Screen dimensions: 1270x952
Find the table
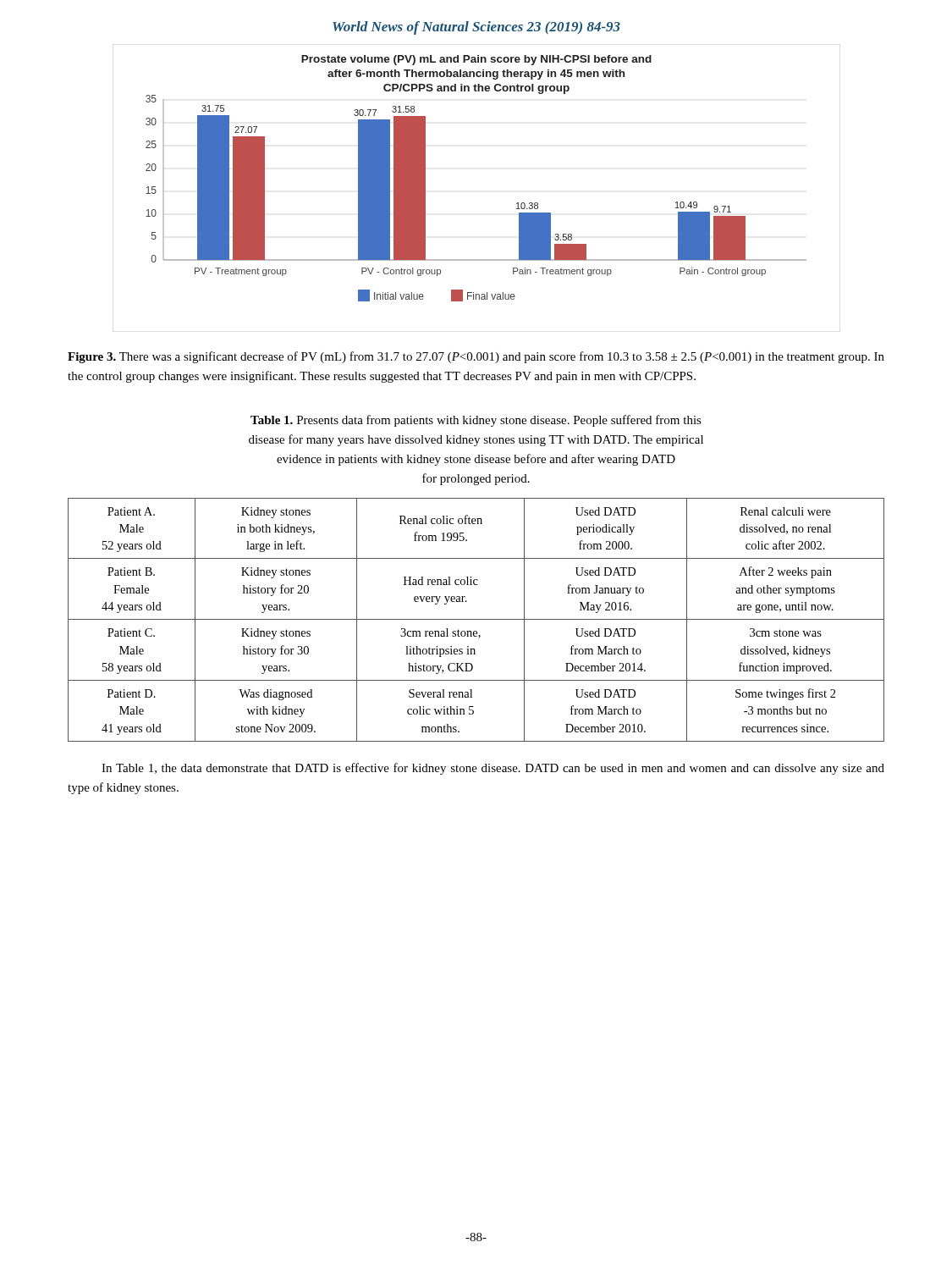pos(476,620)
